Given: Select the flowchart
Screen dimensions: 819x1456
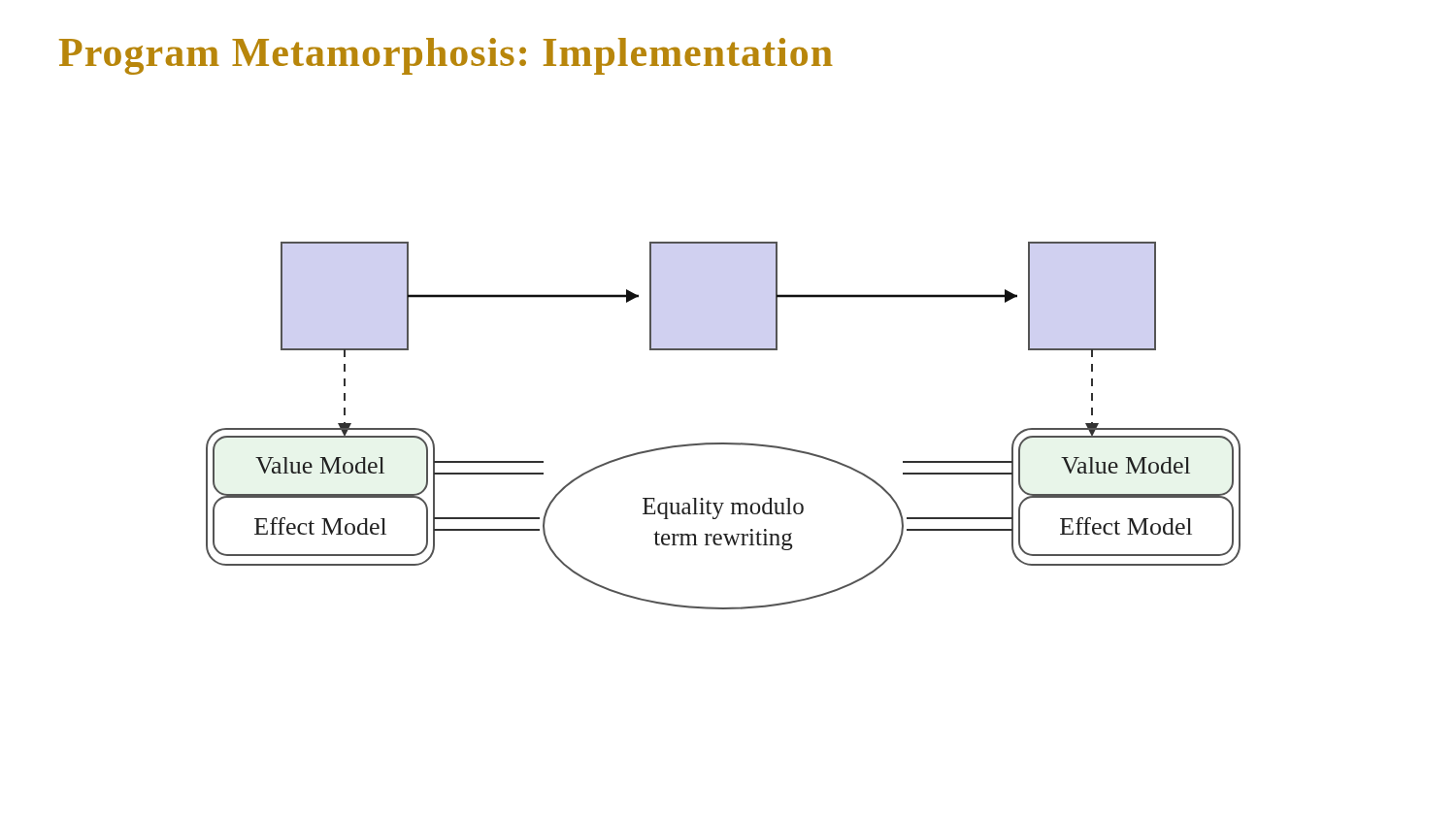Looking at the screenshot, I should 728,437.
